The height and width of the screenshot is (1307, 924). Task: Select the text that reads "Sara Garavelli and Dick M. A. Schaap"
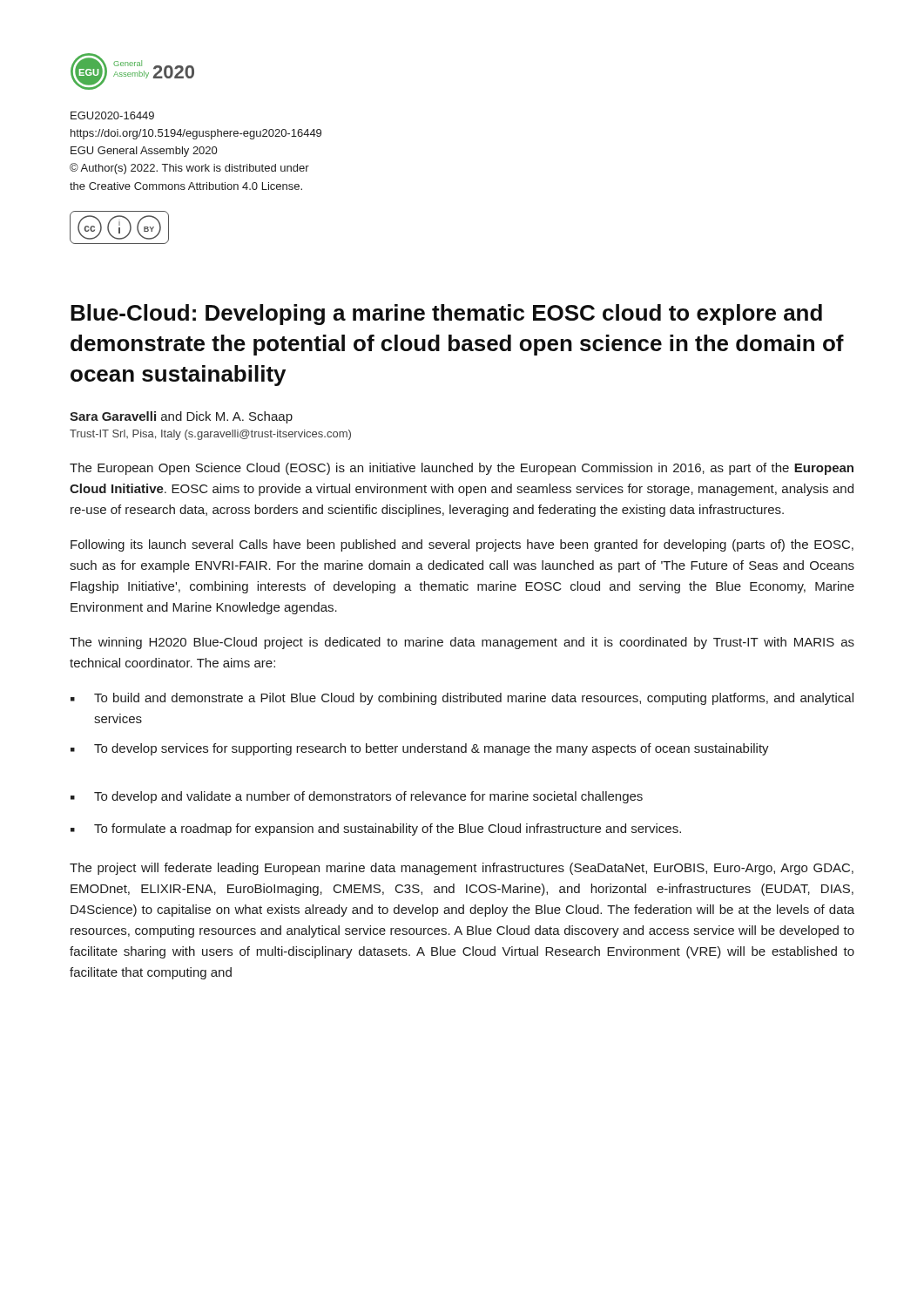tap(181, 416)
